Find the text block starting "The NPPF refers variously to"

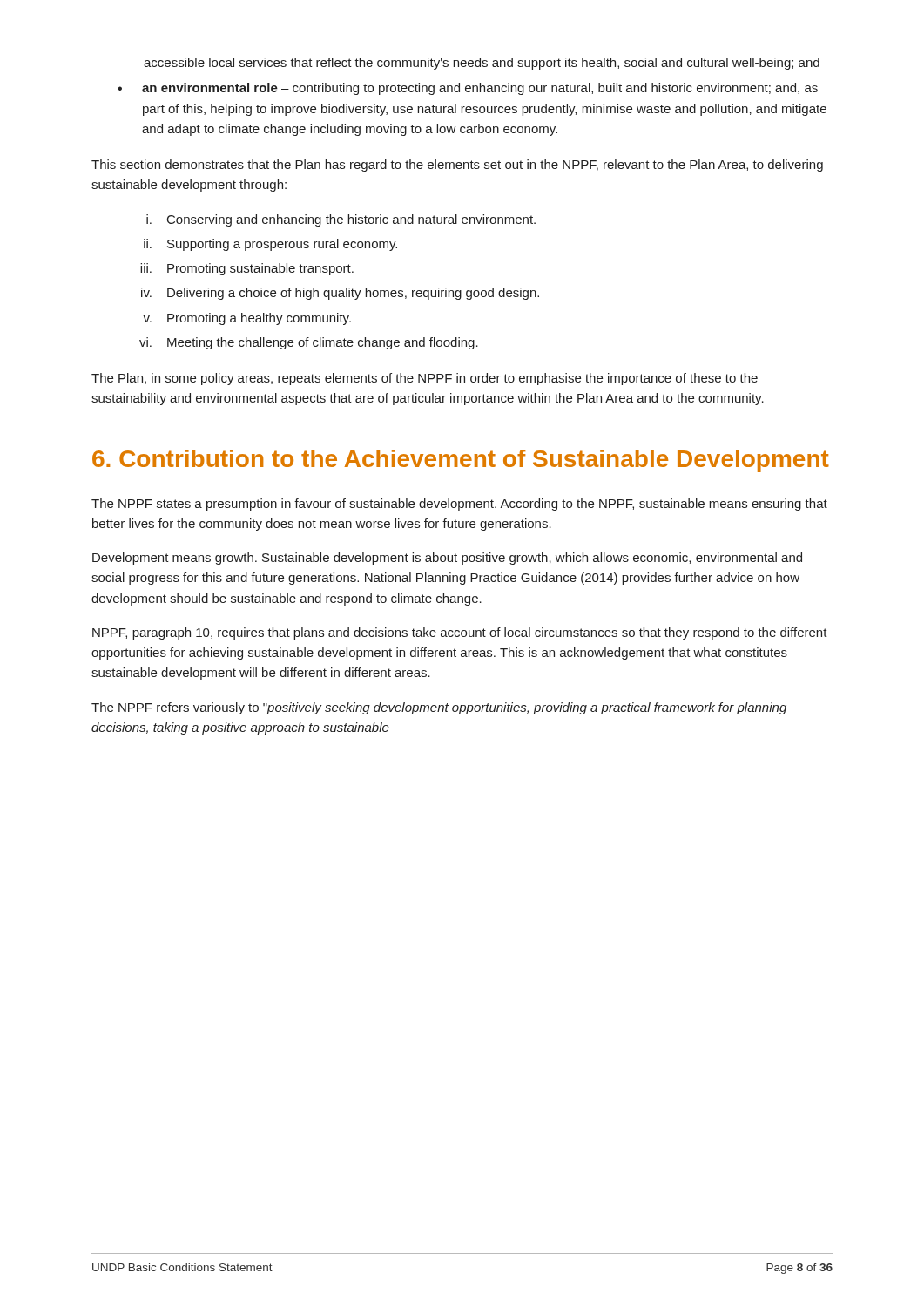[x=439, y=717]
